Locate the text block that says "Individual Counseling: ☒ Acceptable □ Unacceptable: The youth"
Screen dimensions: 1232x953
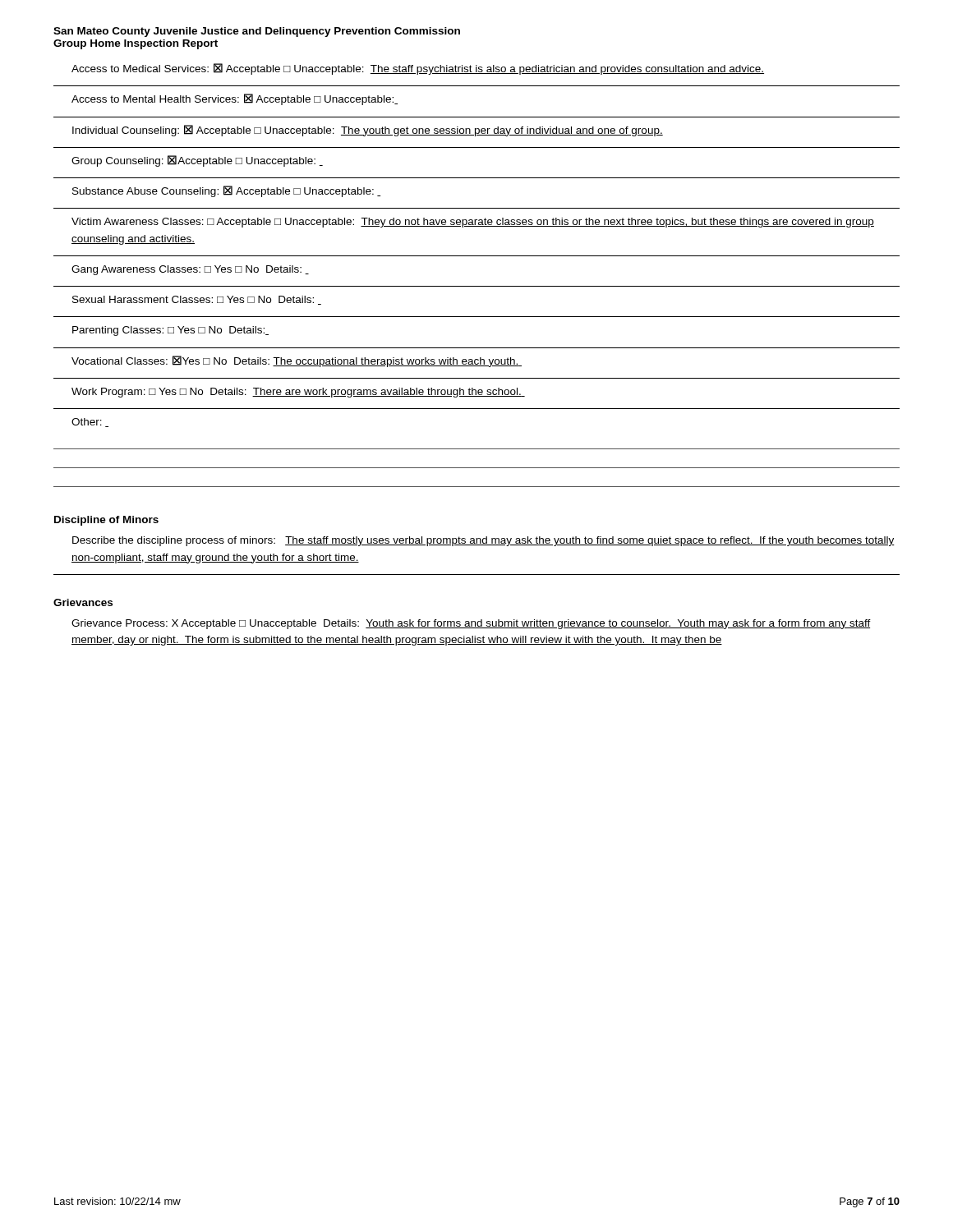pyautogui.click(x=367, y=130)
